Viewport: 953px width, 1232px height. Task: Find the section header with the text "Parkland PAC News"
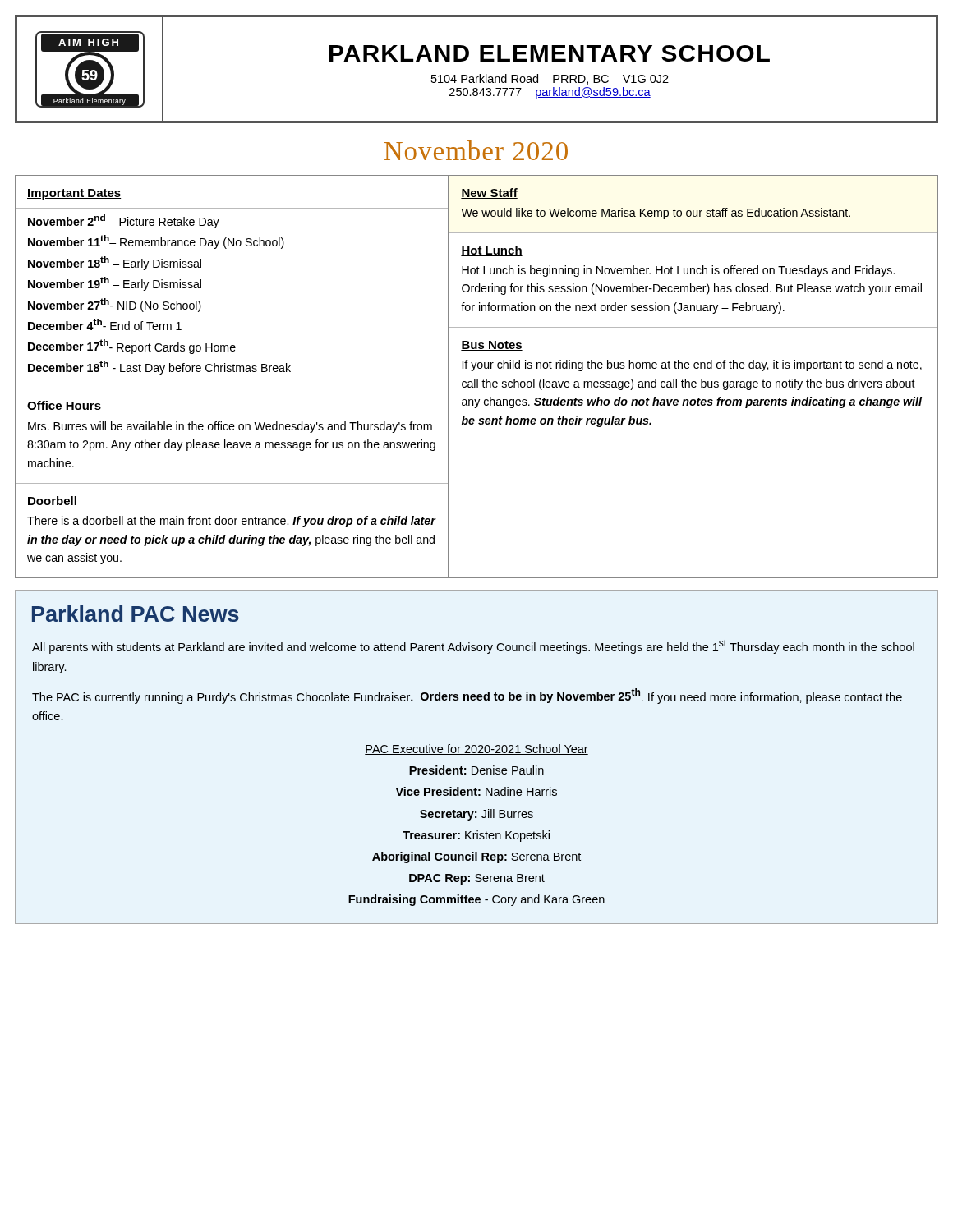(135, 614)
